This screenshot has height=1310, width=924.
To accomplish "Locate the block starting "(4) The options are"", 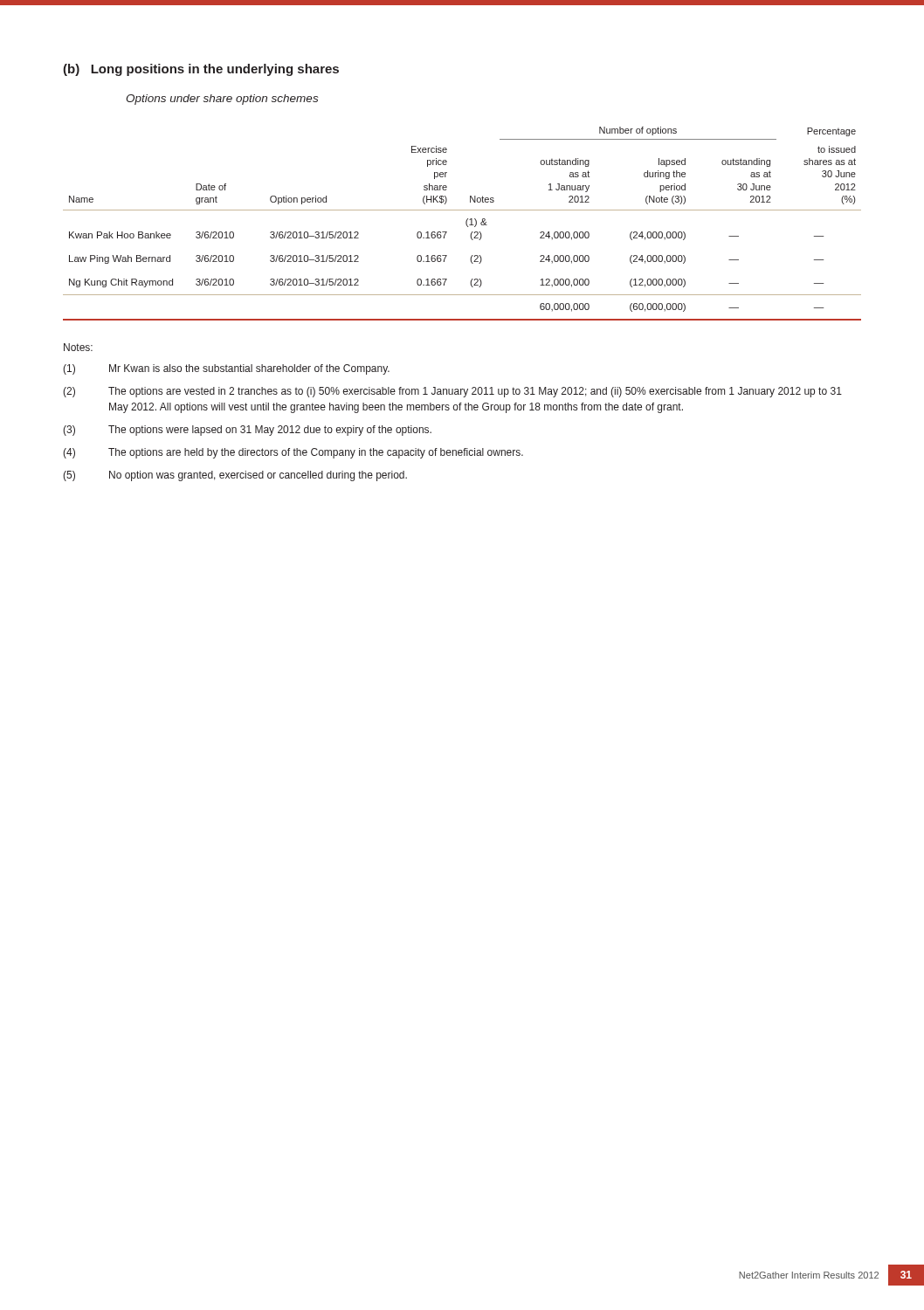I will [x=462, y=452].
